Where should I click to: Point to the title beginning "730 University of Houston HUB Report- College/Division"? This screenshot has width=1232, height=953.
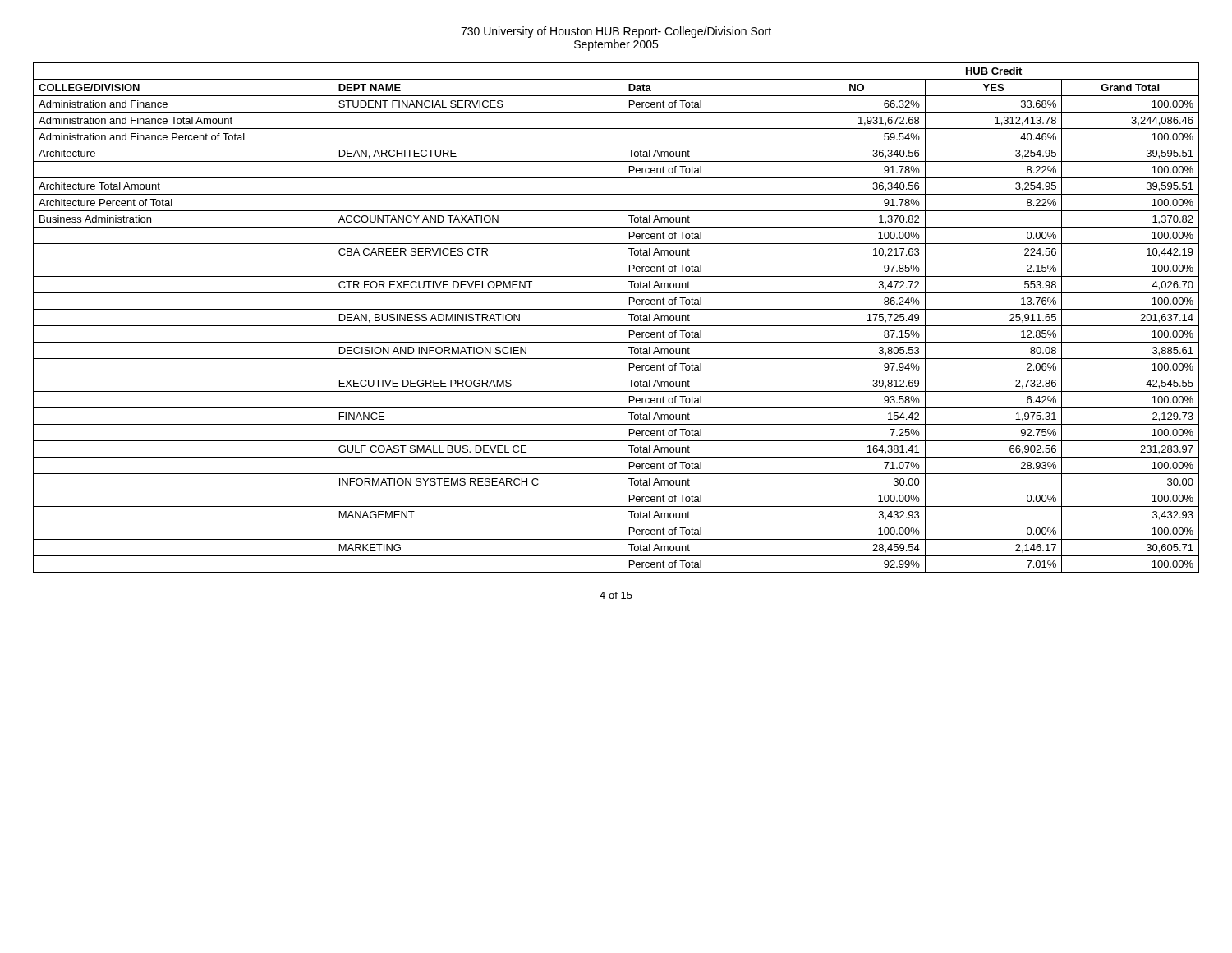(616, 38)
